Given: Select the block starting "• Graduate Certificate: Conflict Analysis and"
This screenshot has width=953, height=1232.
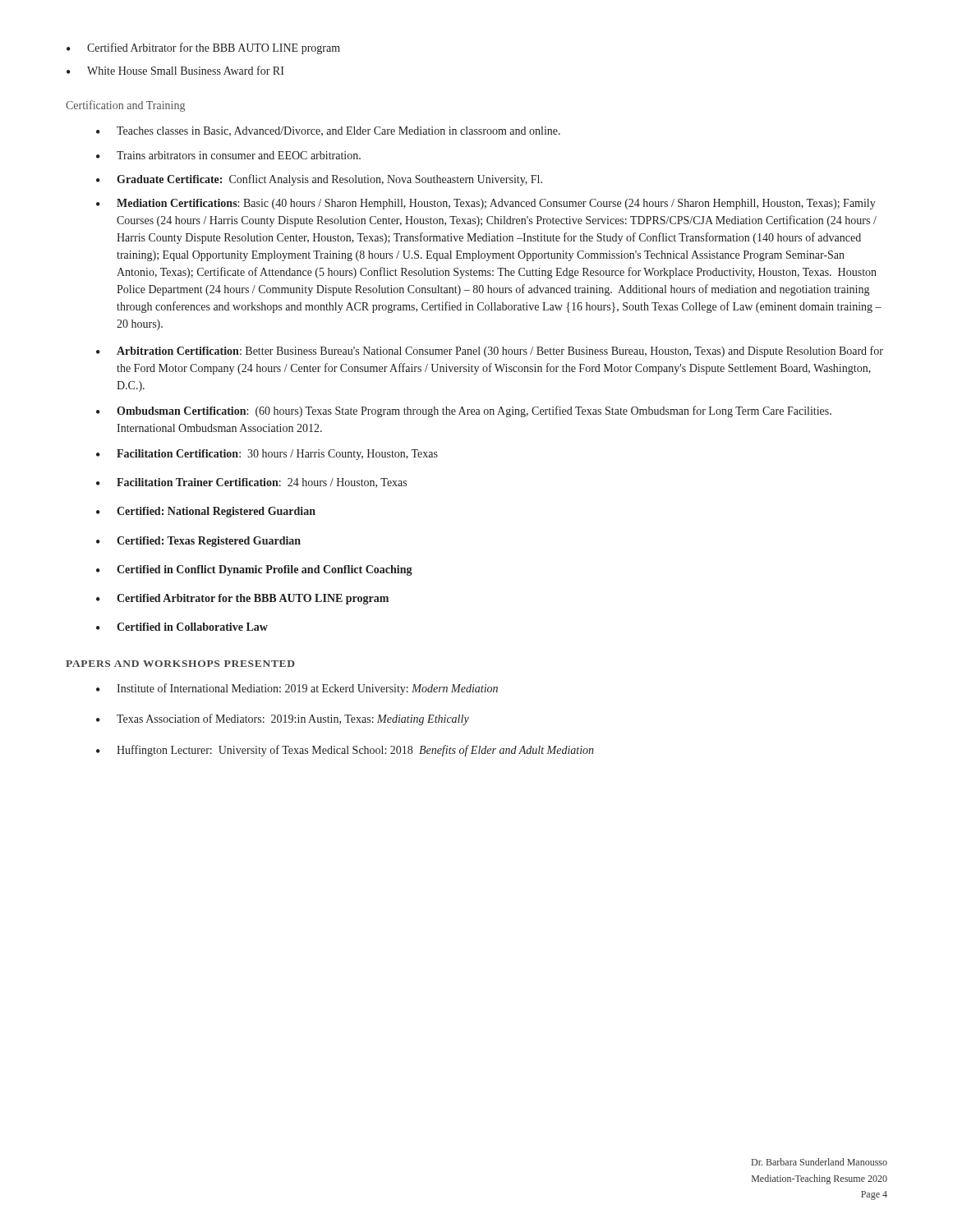Looking at the screenshot, I should (x=491, y=181).
